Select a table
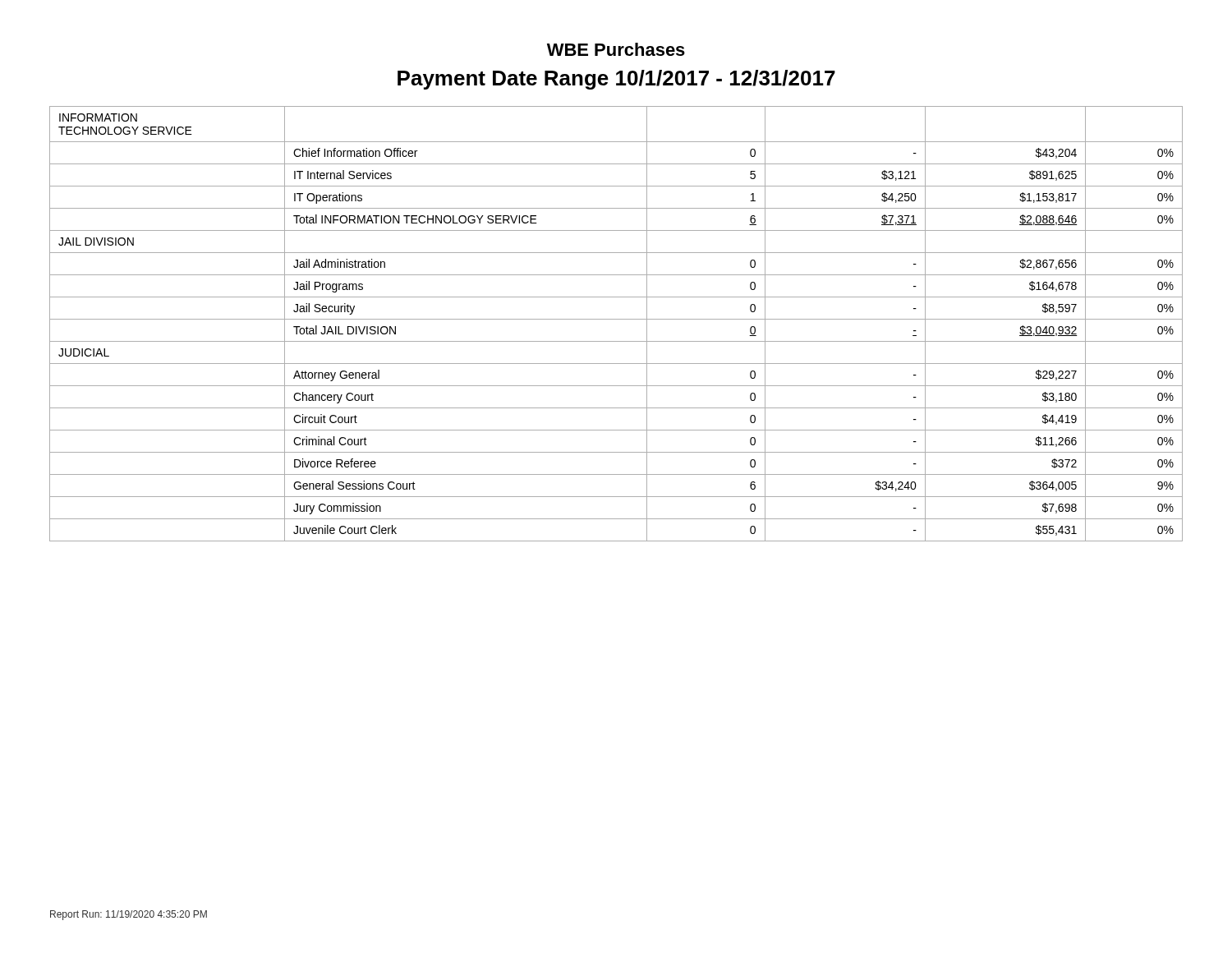Screen dimensions: 953x1232 click(x=616, y=324)
